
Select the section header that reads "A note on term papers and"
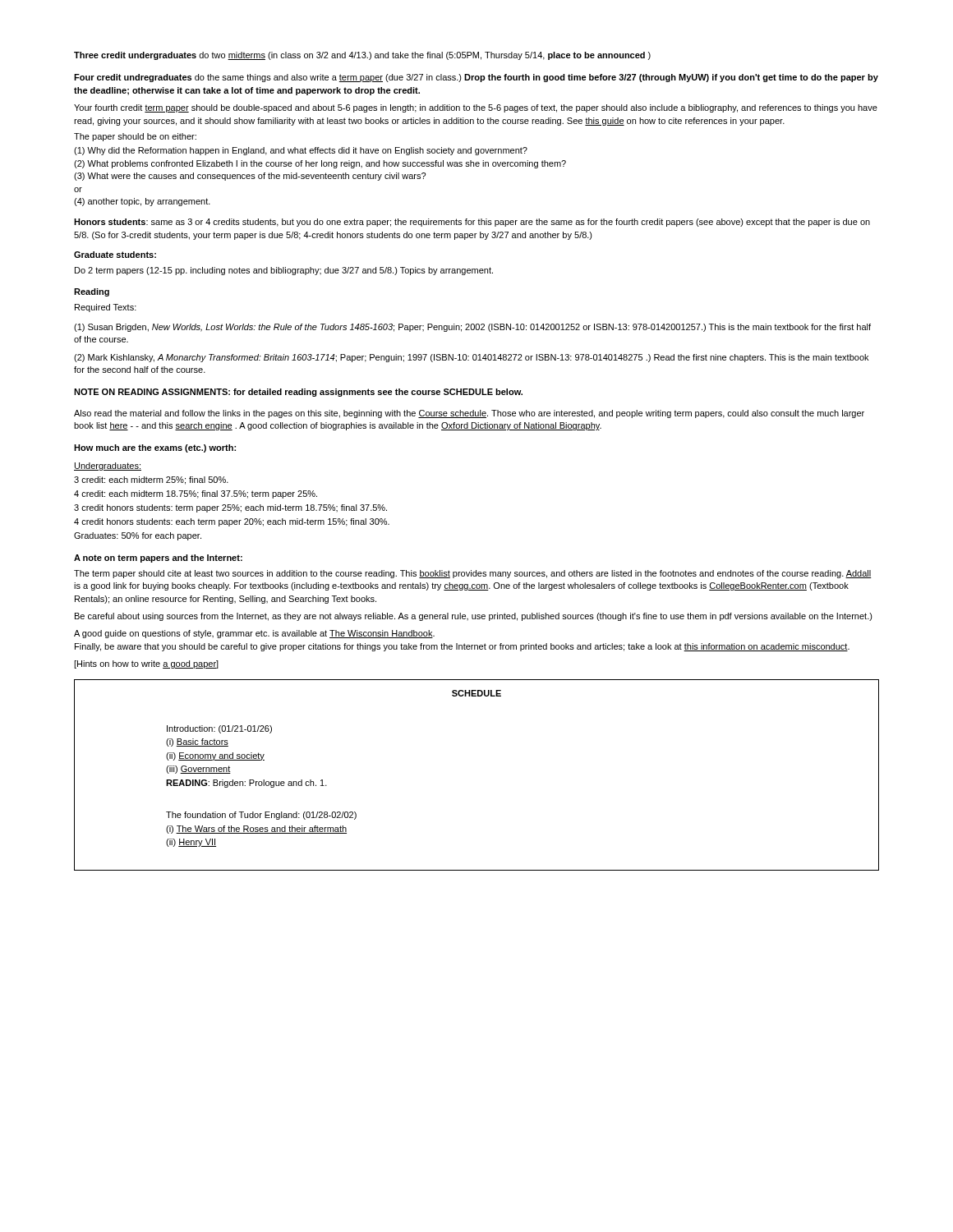click(x=158, y=558)
